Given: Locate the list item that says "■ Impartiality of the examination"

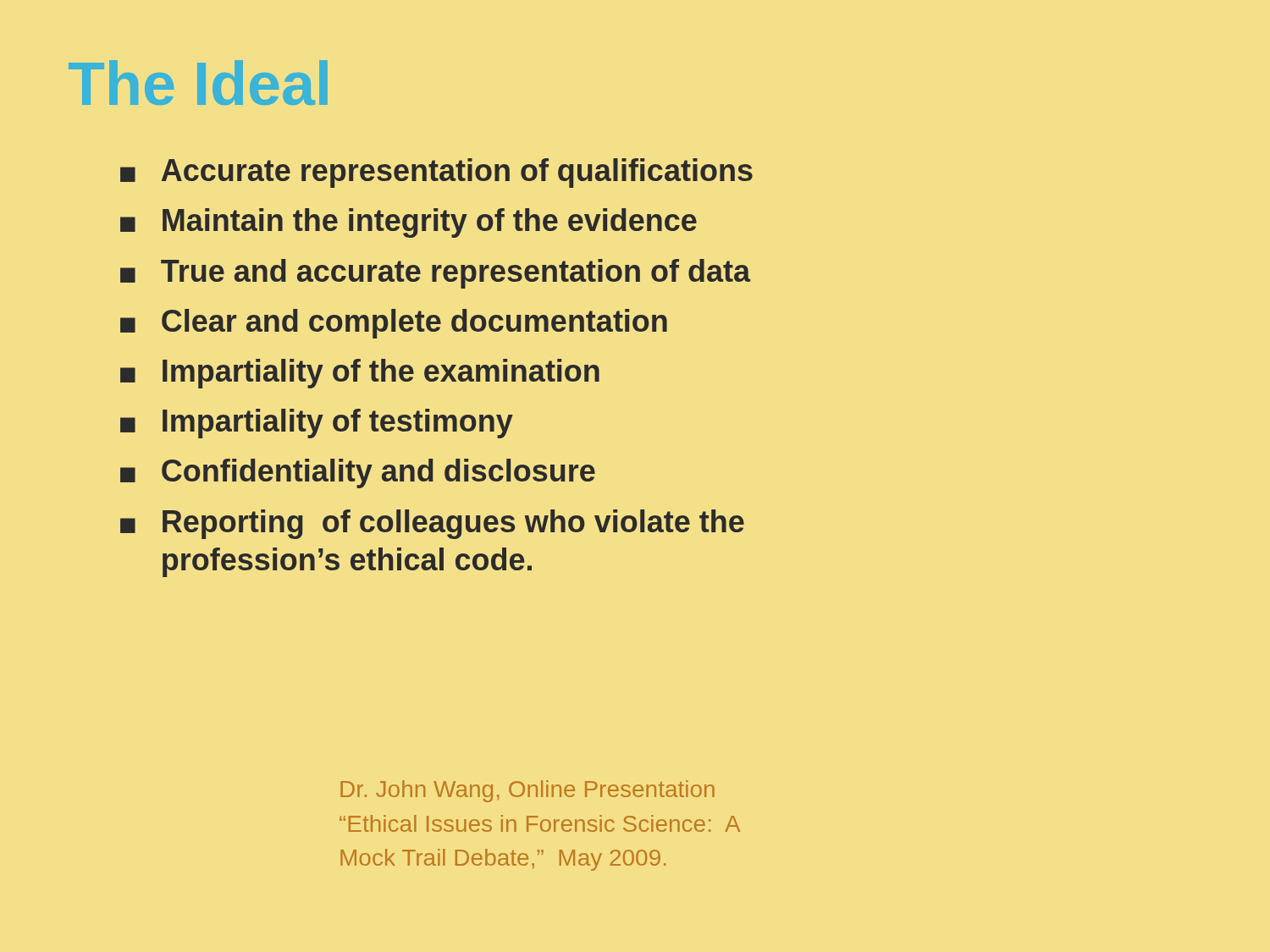Looking at the screenshot, I should pyautogui.click(x=360, y=372).
